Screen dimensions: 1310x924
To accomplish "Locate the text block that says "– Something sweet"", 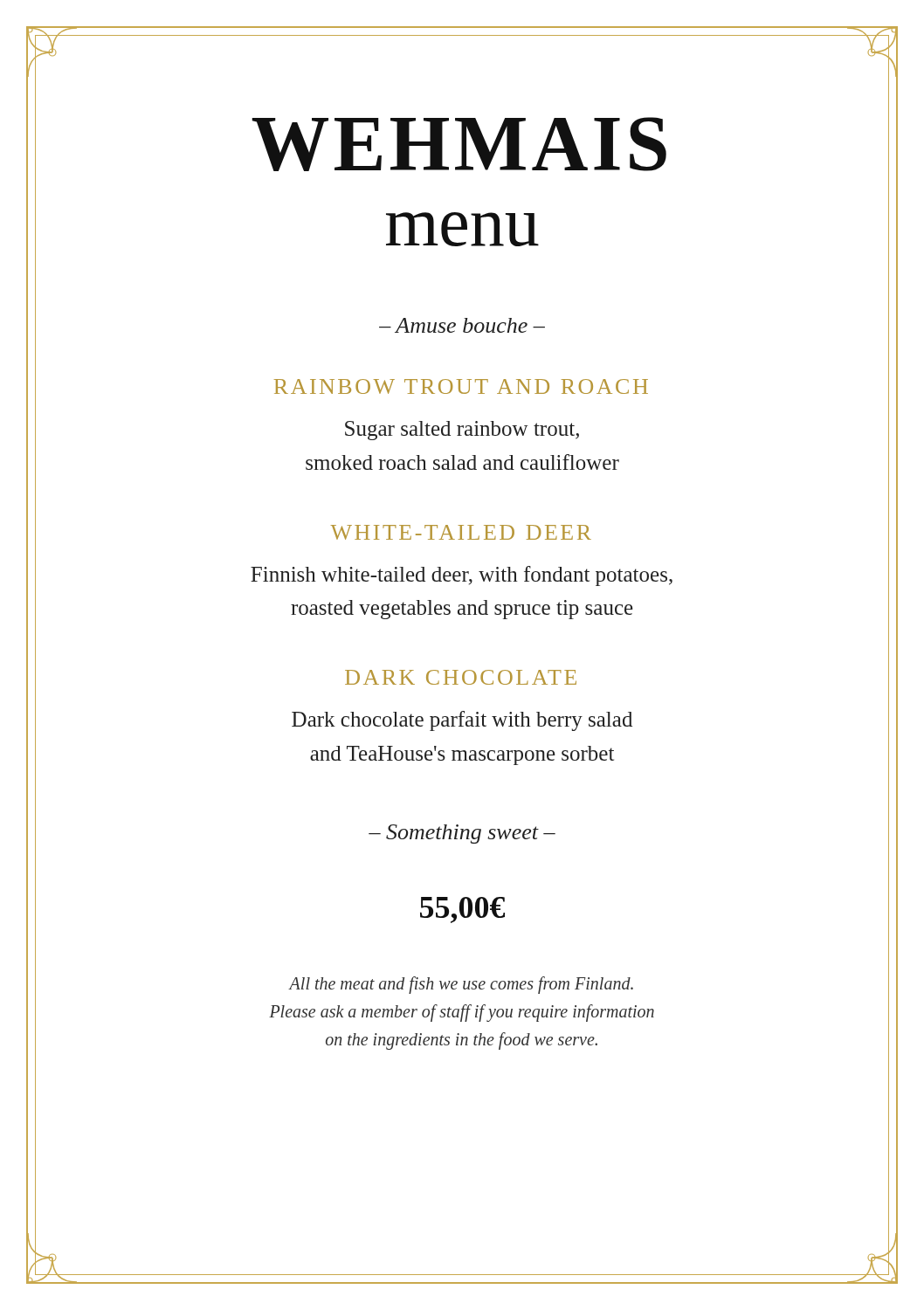I will tap(462, 831).
